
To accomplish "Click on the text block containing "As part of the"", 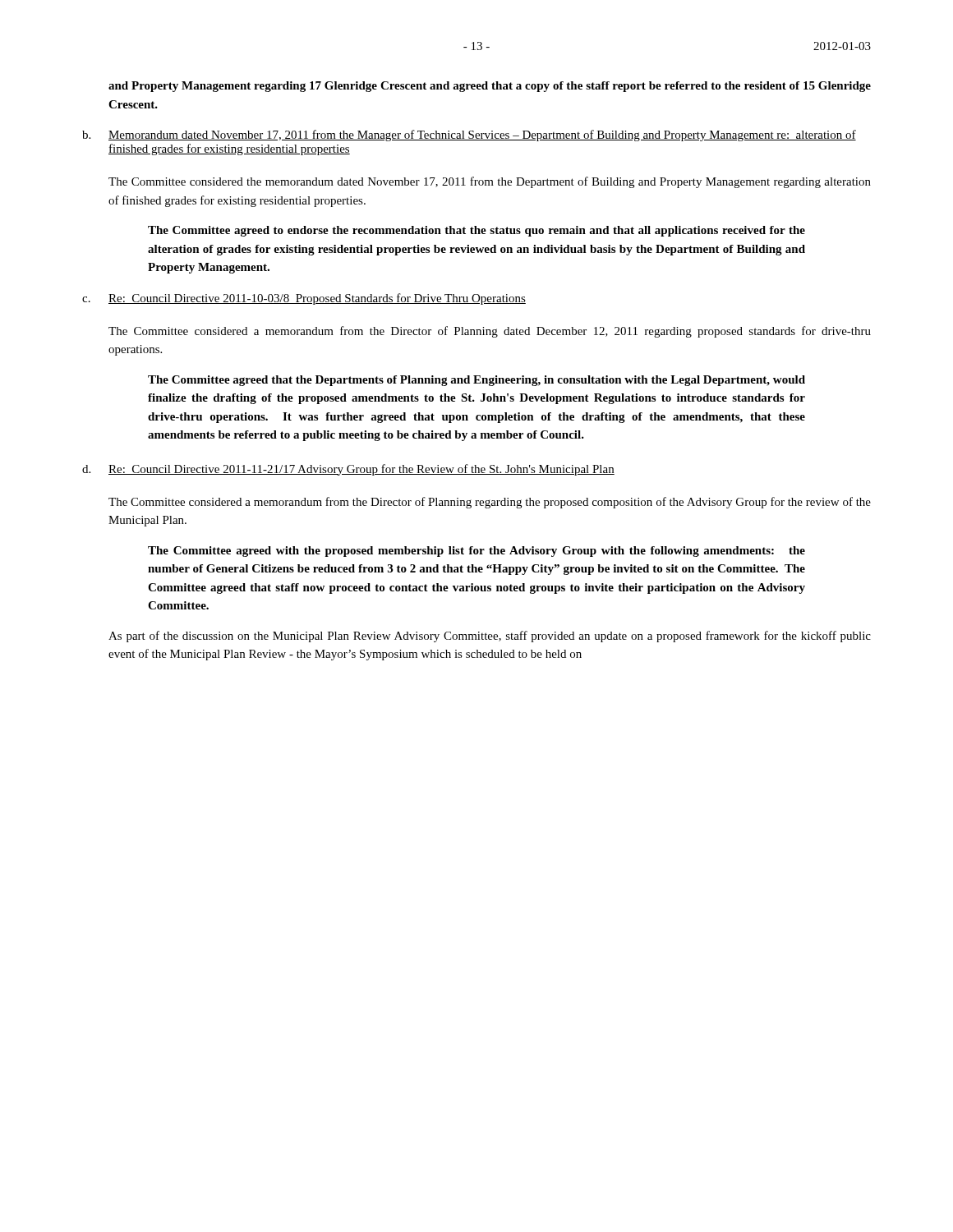I will 490,645.
